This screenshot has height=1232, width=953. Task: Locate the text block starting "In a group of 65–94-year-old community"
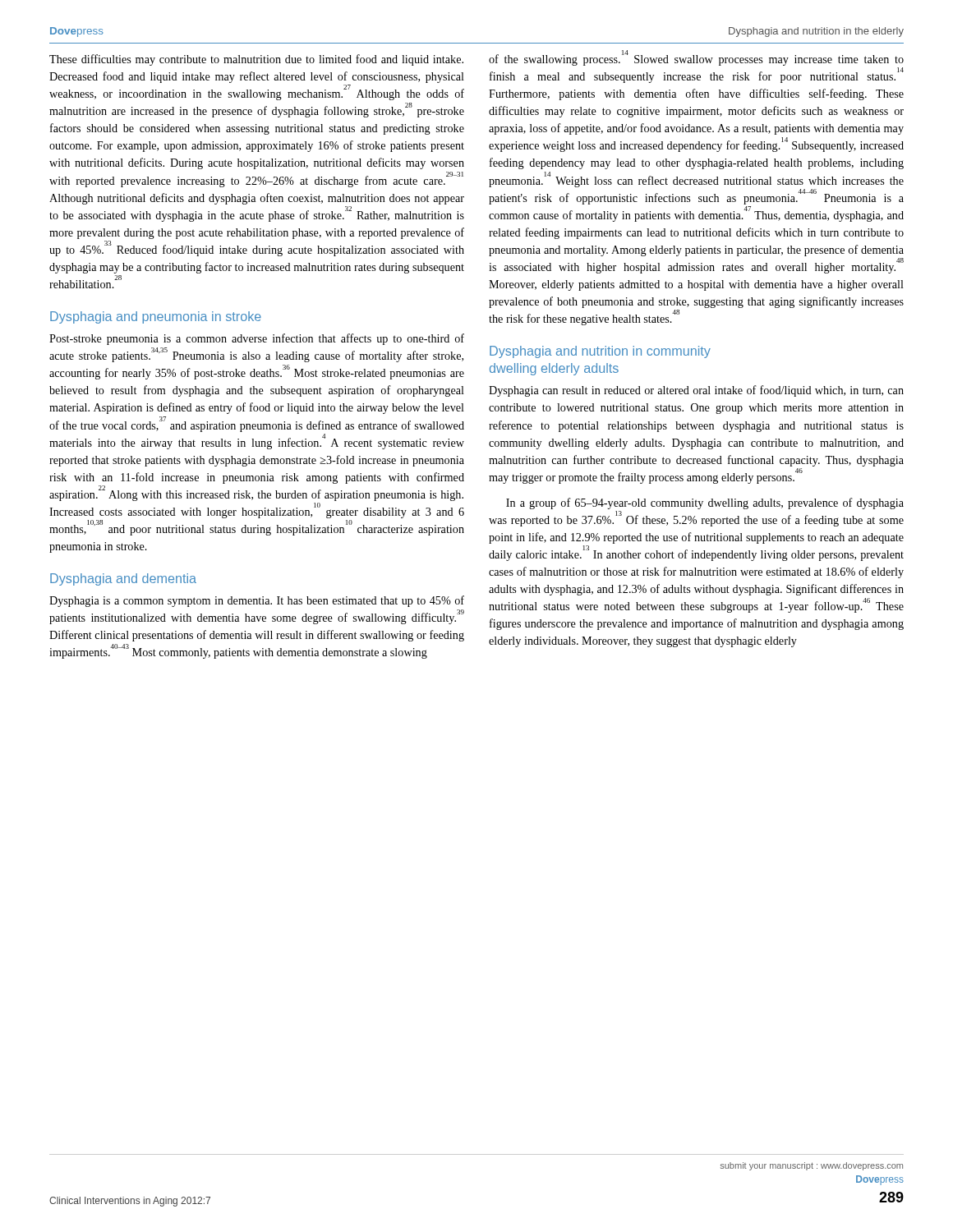(x=696, y=572)
